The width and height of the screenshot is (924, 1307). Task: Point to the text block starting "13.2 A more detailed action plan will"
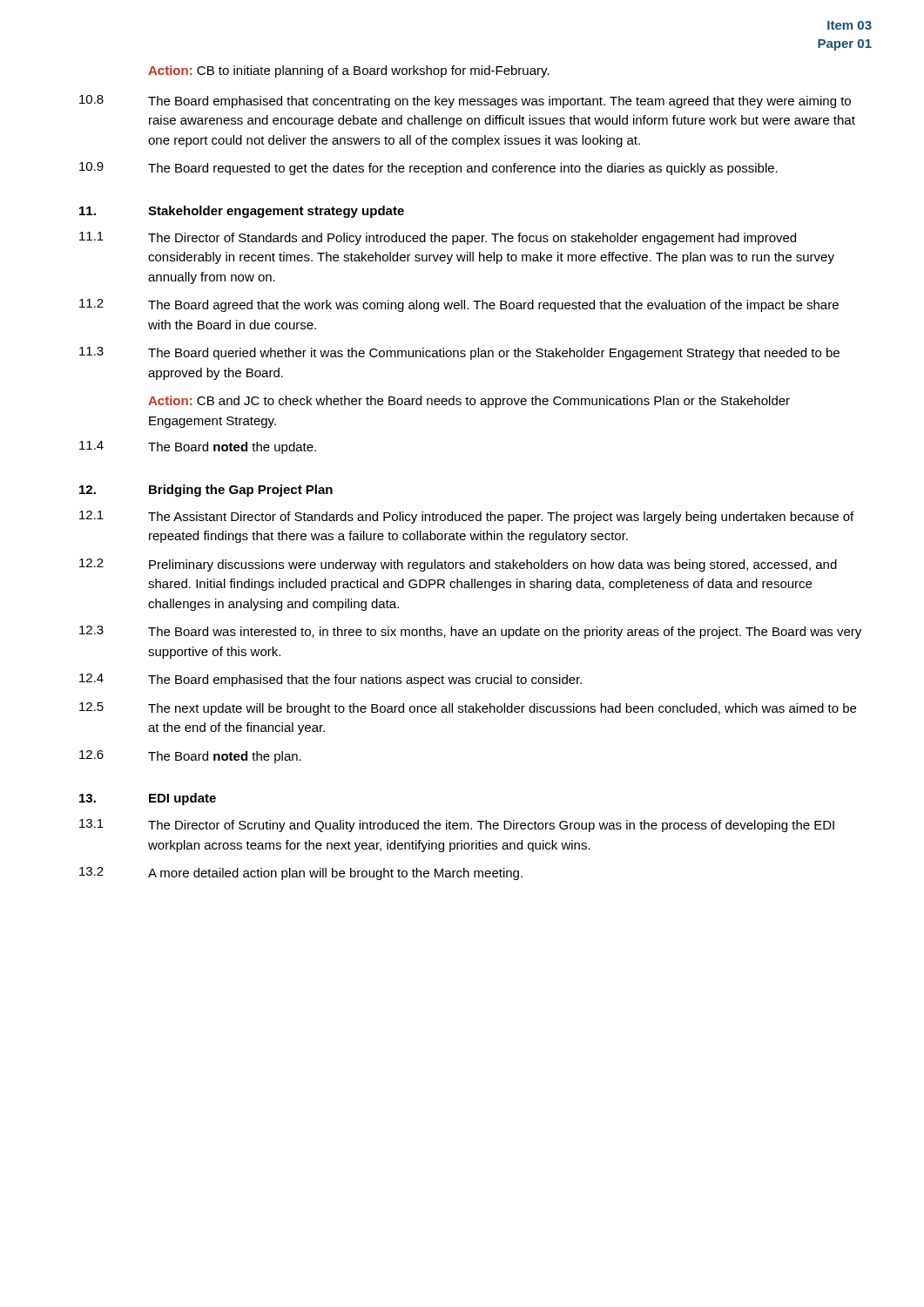click(471, 873)
